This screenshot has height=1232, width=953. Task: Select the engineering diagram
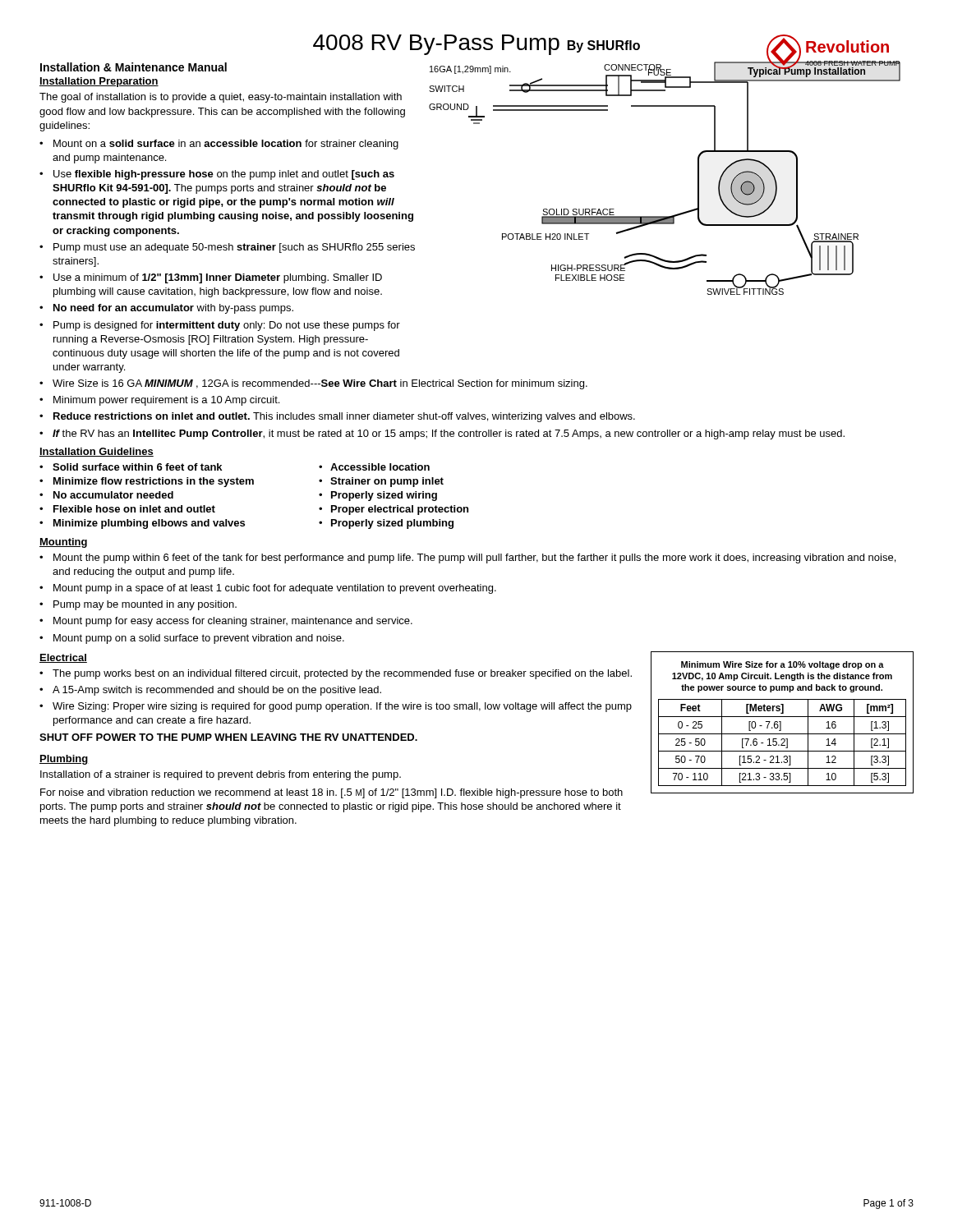click(x=670, y=183)
